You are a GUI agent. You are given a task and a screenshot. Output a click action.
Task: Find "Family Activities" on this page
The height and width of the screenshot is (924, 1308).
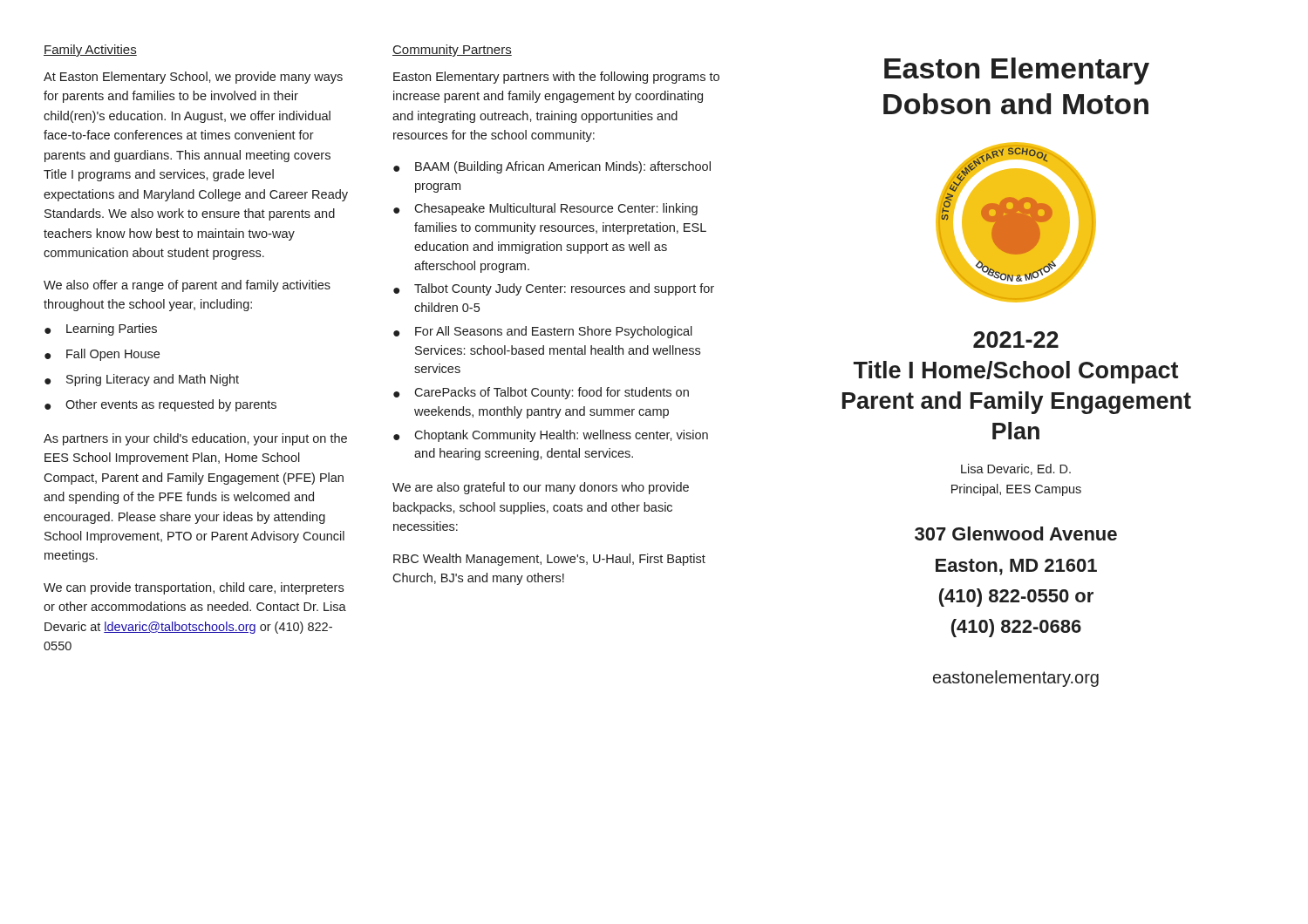(x=90, y=49)
